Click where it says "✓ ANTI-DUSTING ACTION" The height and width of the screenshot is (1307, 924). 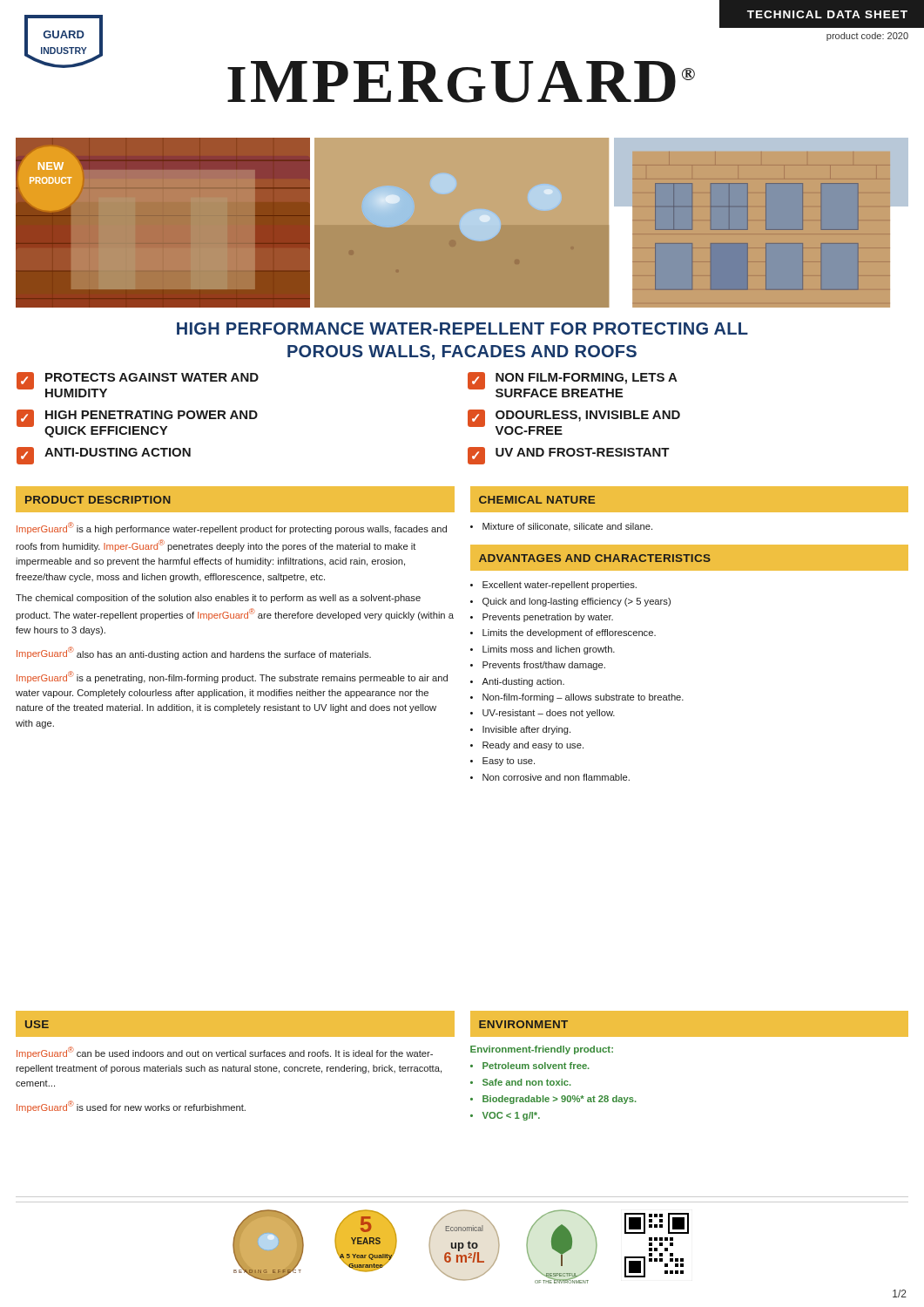coord(103,455)
